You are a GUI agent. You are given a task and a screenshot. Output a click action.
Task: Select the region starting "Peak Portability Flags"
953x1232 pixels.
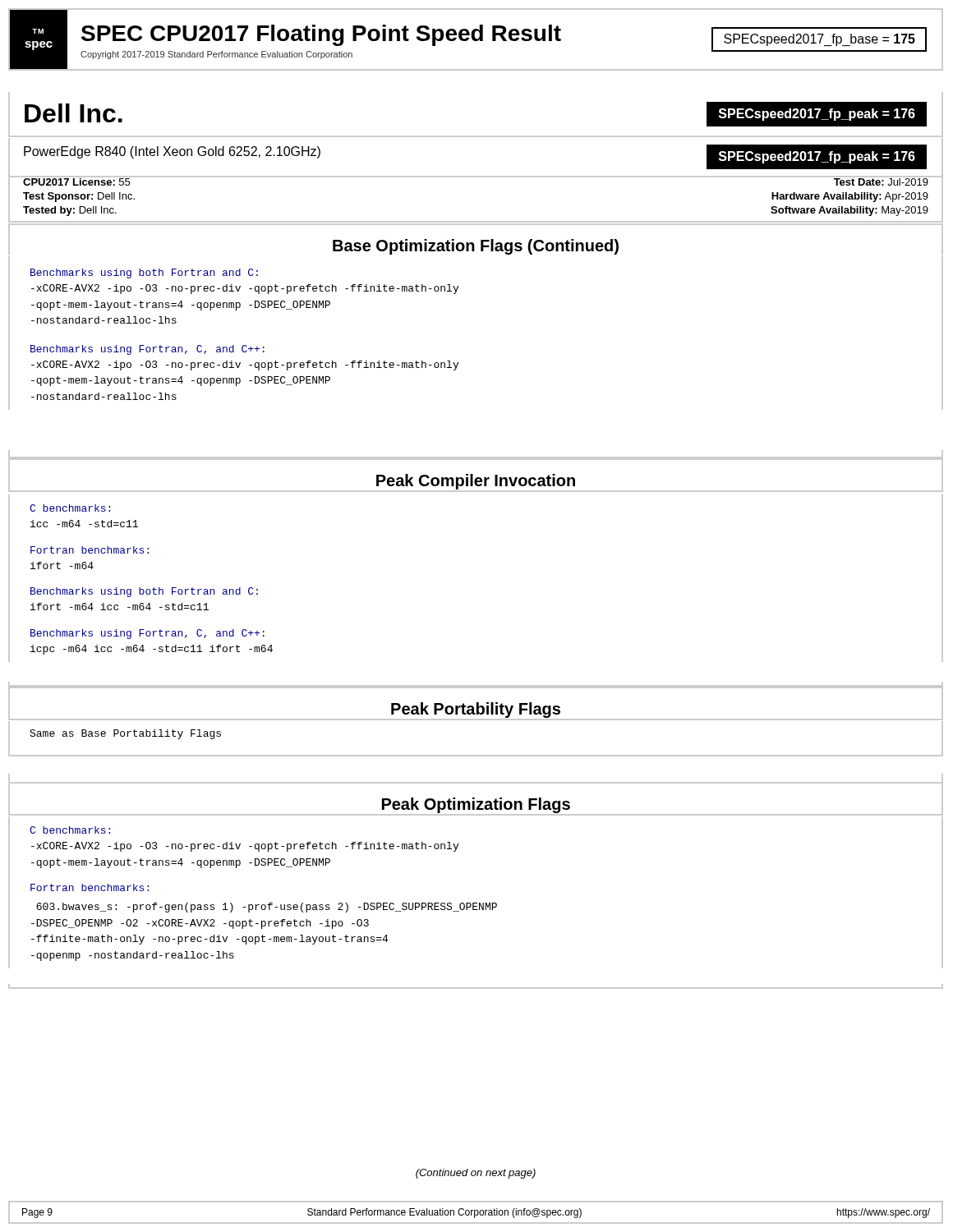476,709
